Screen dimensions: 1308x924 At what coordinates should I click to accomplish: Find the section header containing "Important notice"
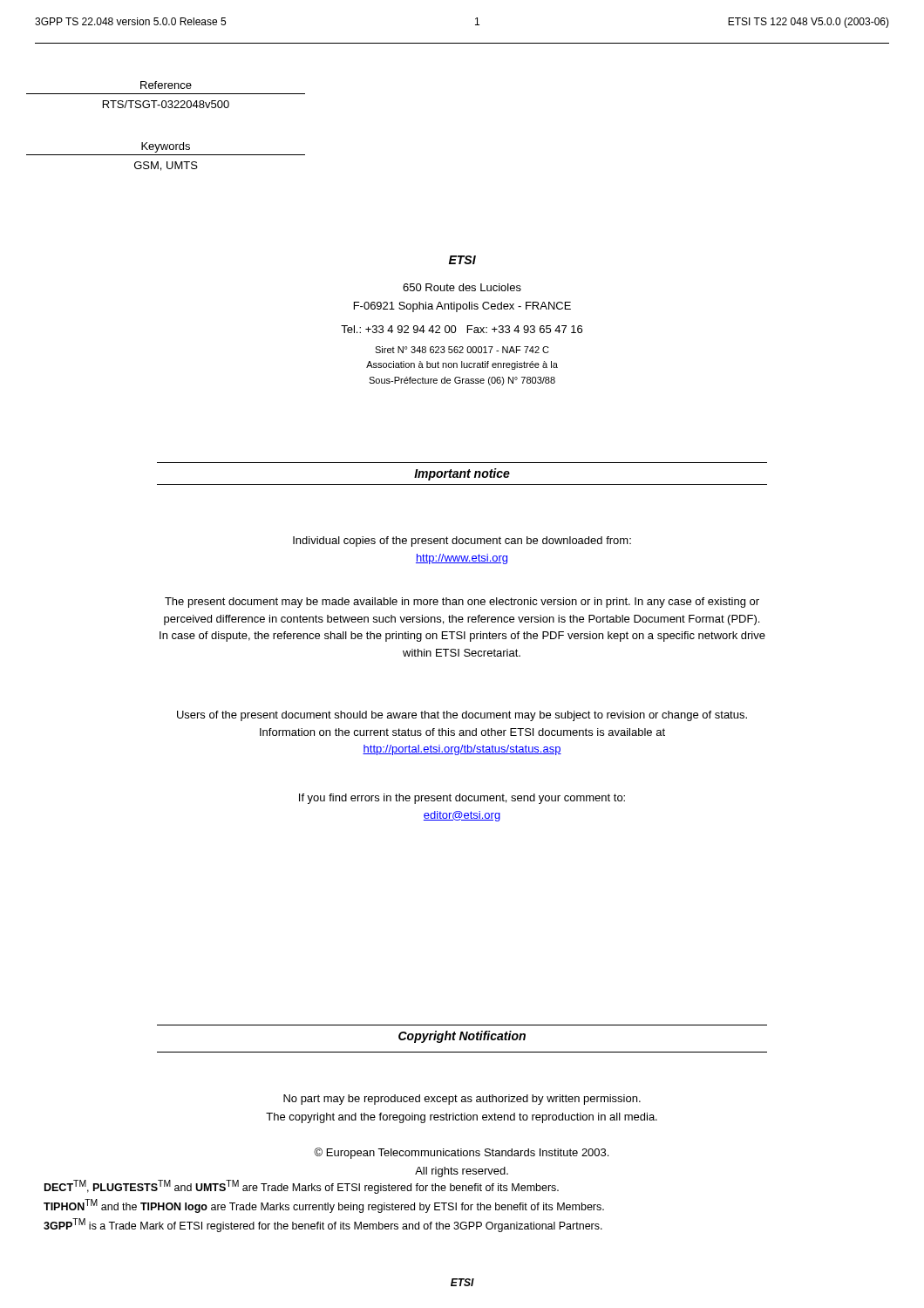[462, 473]
